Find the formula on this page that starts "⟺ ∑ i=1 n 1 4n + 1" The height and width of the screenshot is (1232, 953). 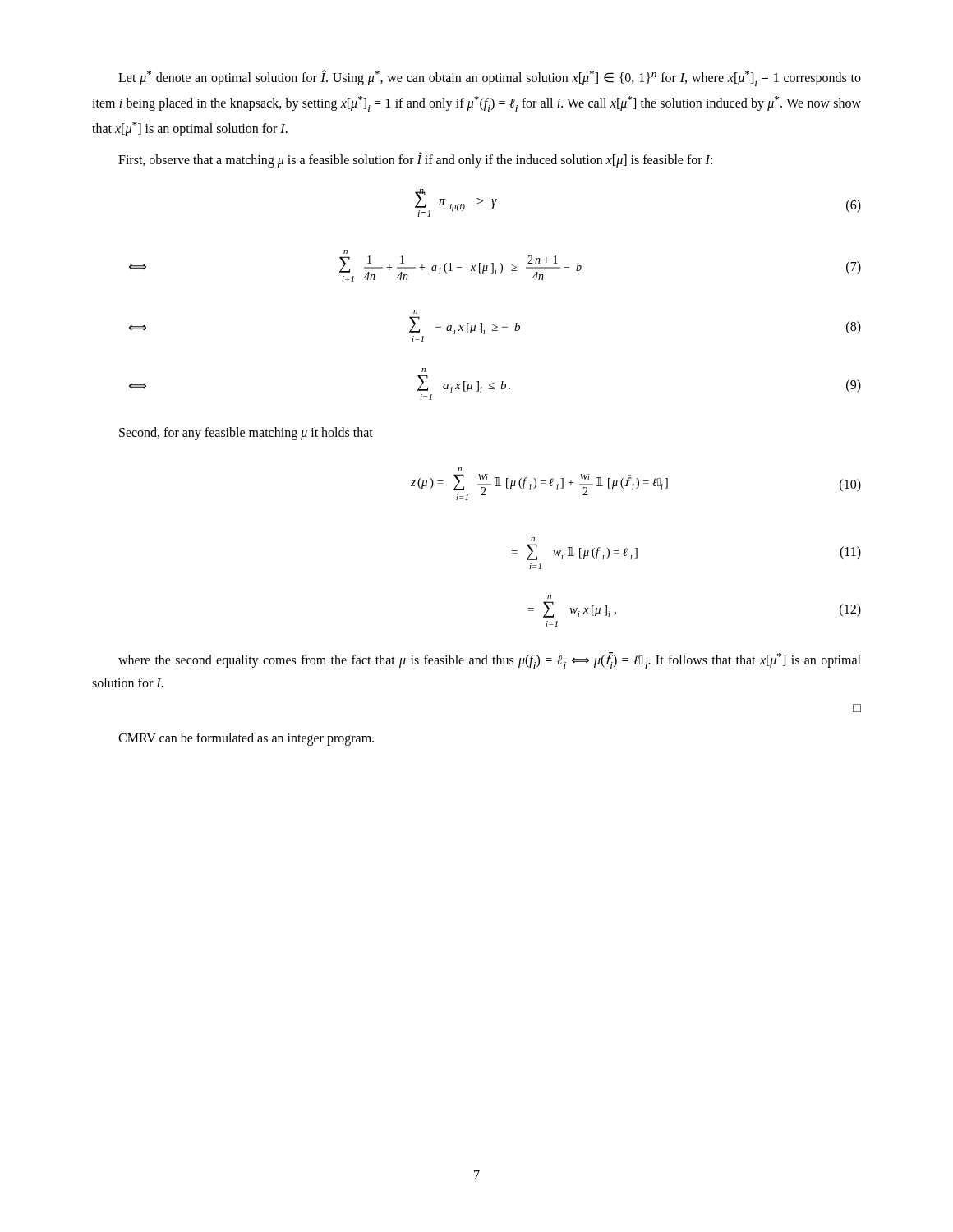(476, 267)
